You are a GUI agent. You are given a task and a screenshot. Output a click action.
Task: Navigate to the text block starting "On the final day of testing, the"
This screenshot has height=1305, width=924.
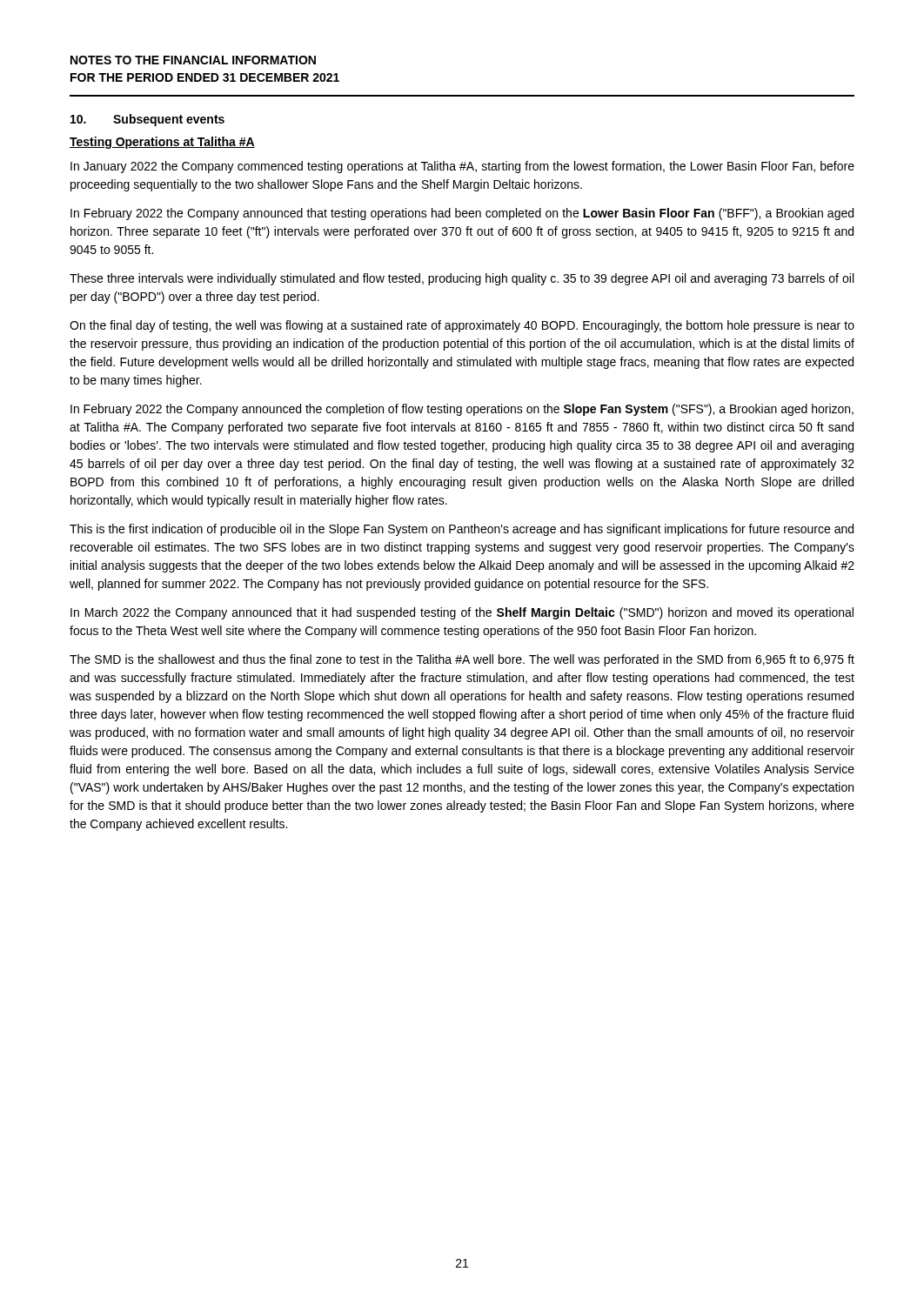(462, 353)
